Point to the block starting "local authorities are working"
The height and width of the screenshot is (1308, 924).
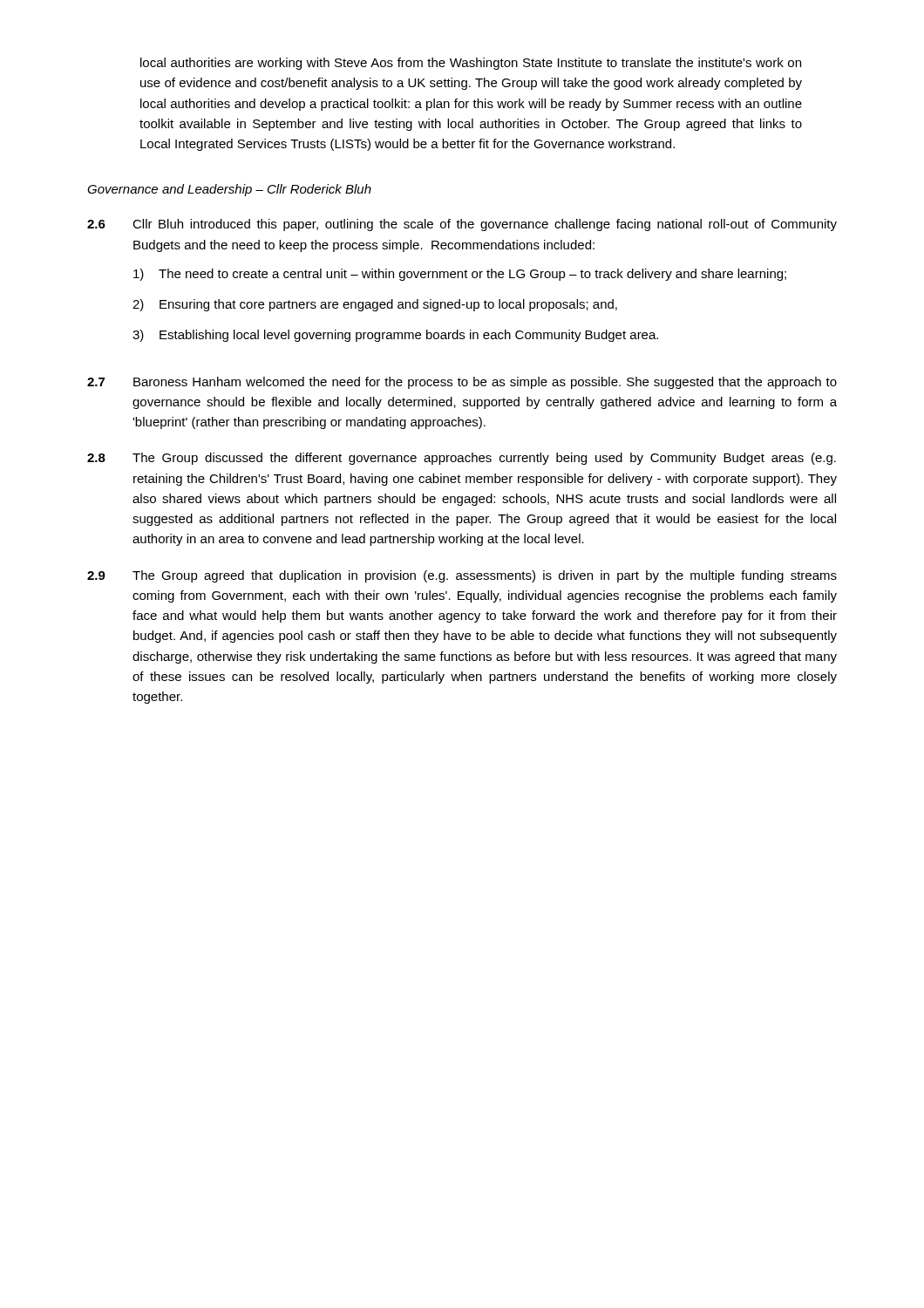(471, 103)
